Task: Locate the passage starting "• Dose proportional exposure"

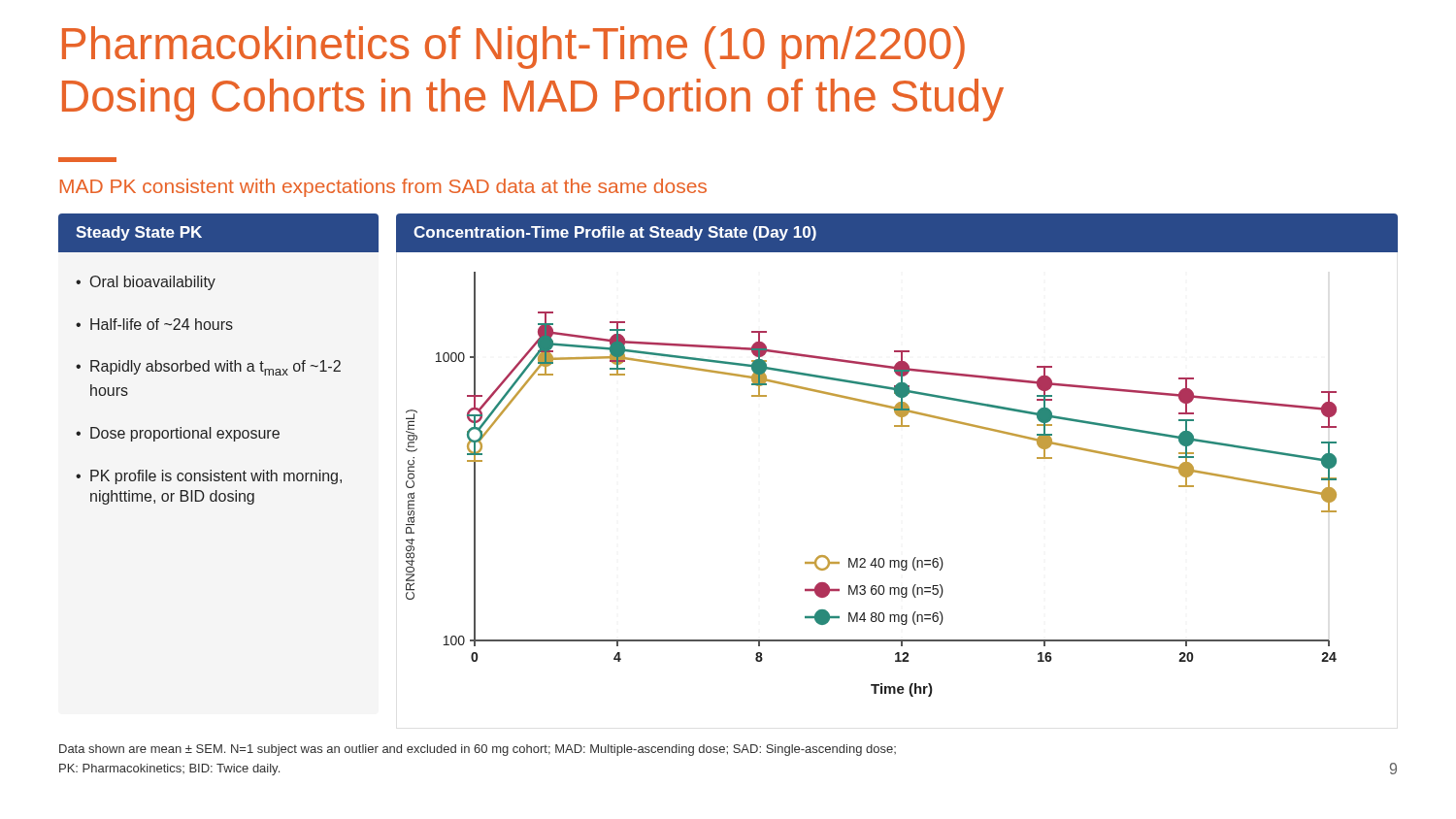Action: [x=178, y=433]
